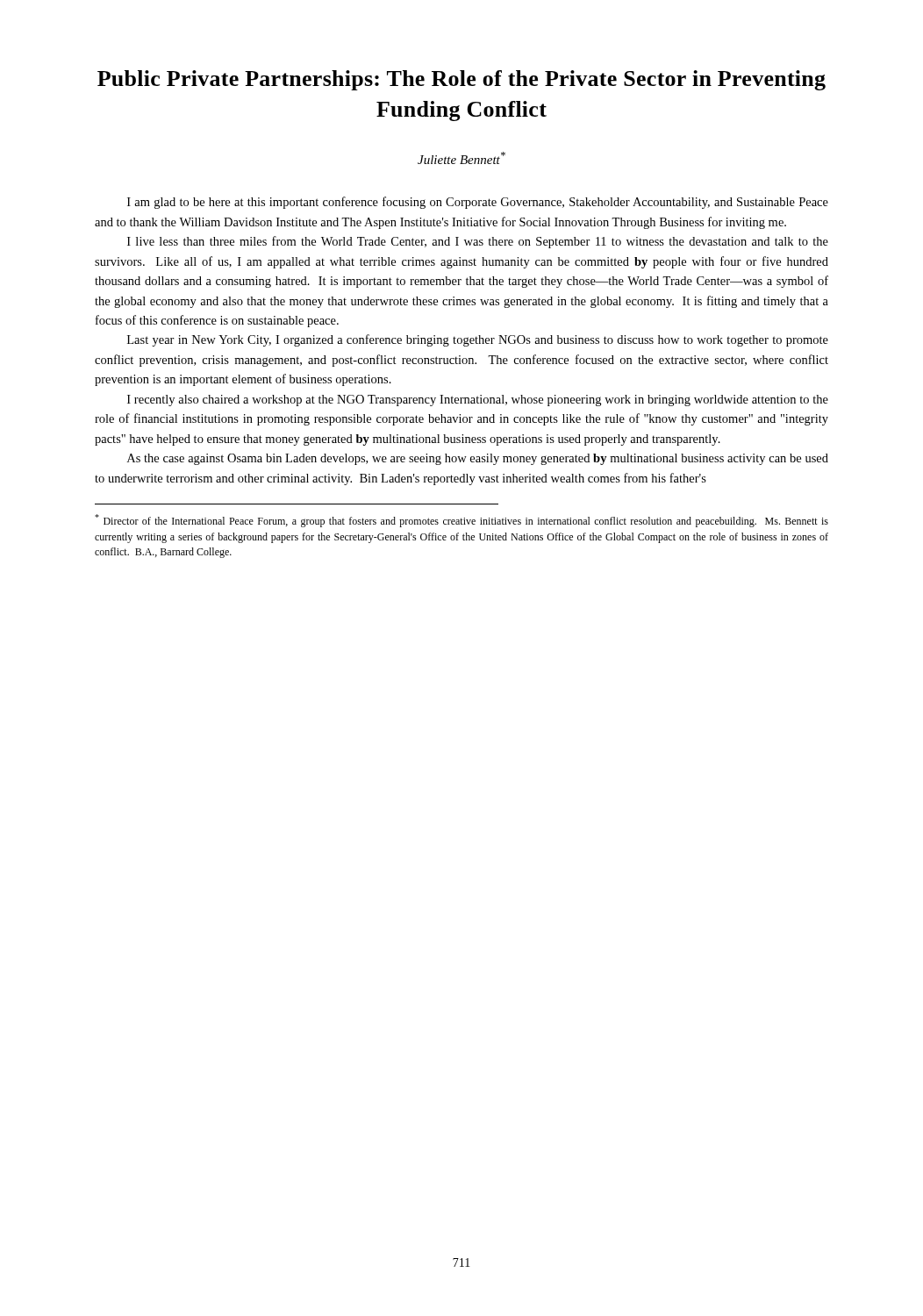Find the text starting "Juliette Bennett*"
Viewport: 923px width, 1316px height.
point(462,158)
